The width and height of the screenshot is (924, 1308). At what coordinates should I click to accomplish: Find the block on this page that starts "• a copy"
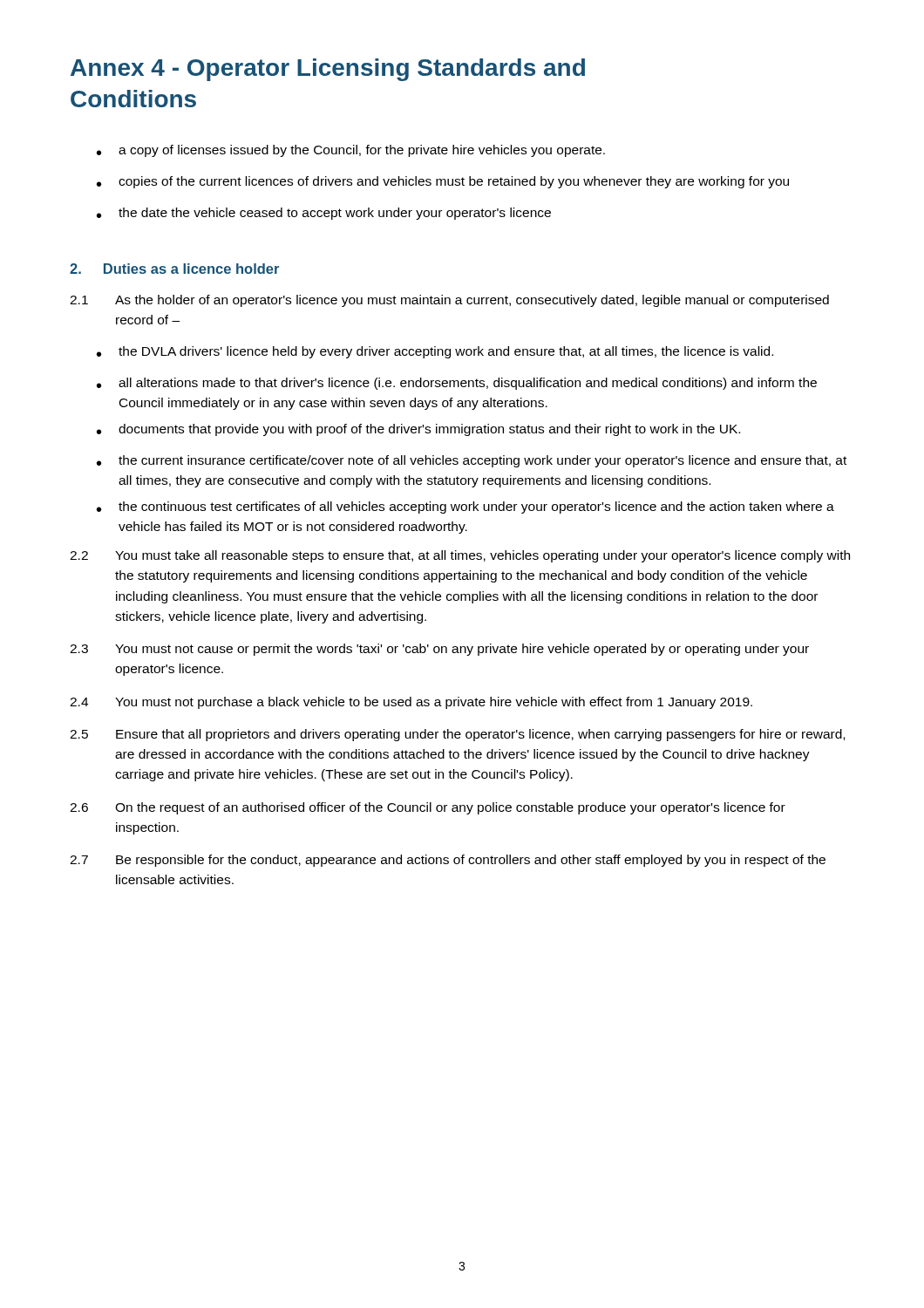(475, 152)
